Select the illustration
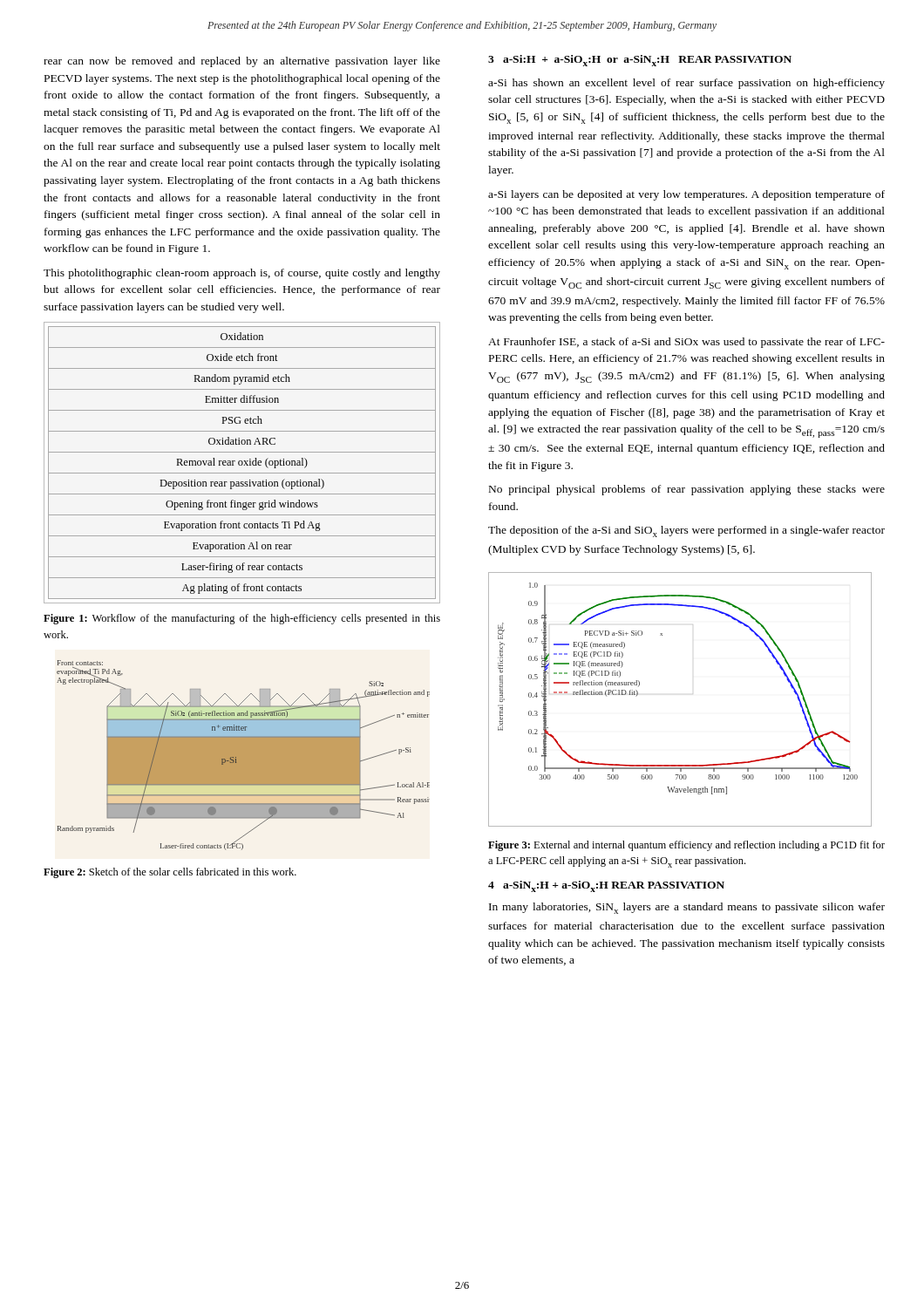The width and height of the screenshot is (924, 1308). pyautogui.click(x=242, y=754)
